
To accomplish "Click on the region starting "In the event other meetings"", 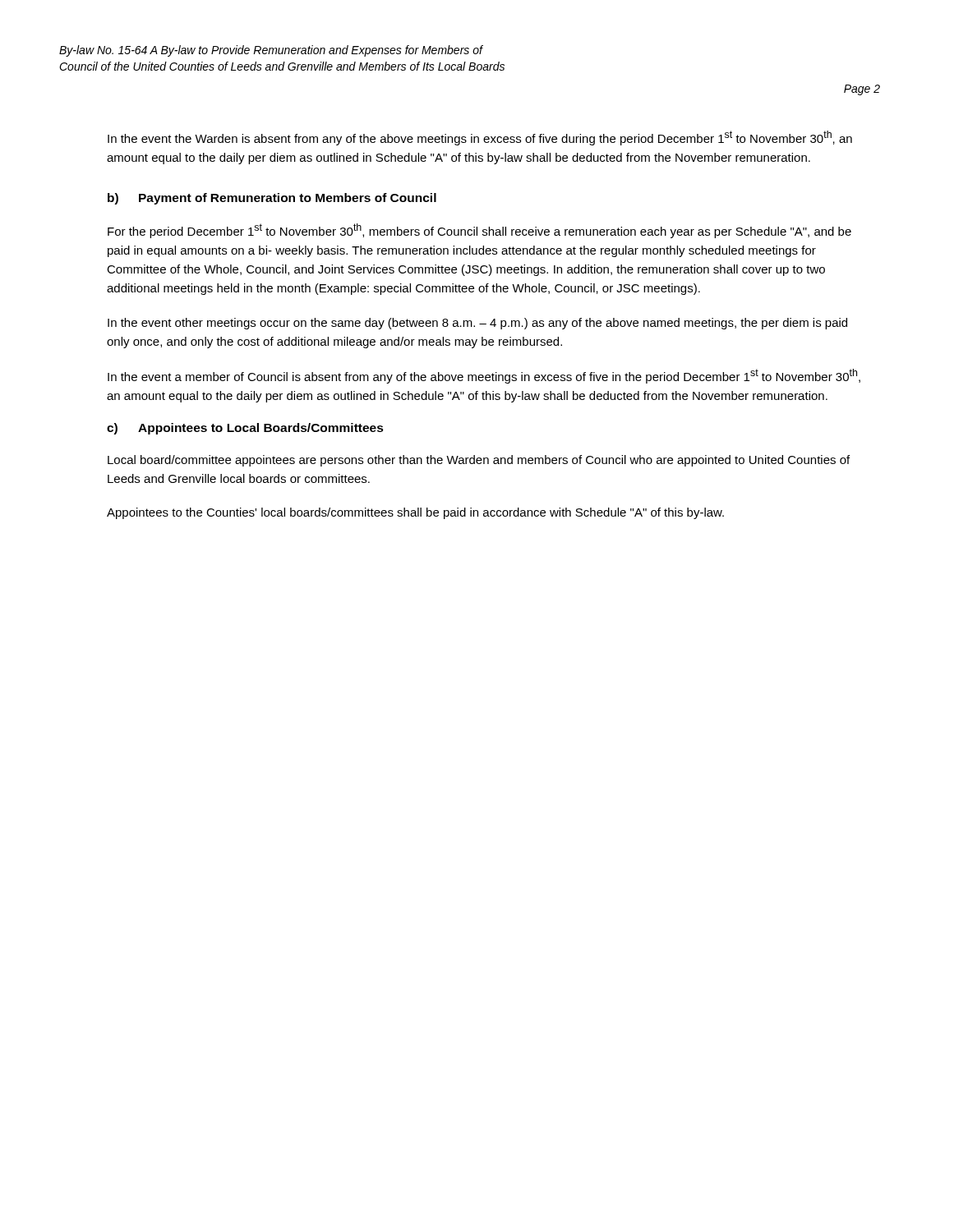I will click(478, 332).
